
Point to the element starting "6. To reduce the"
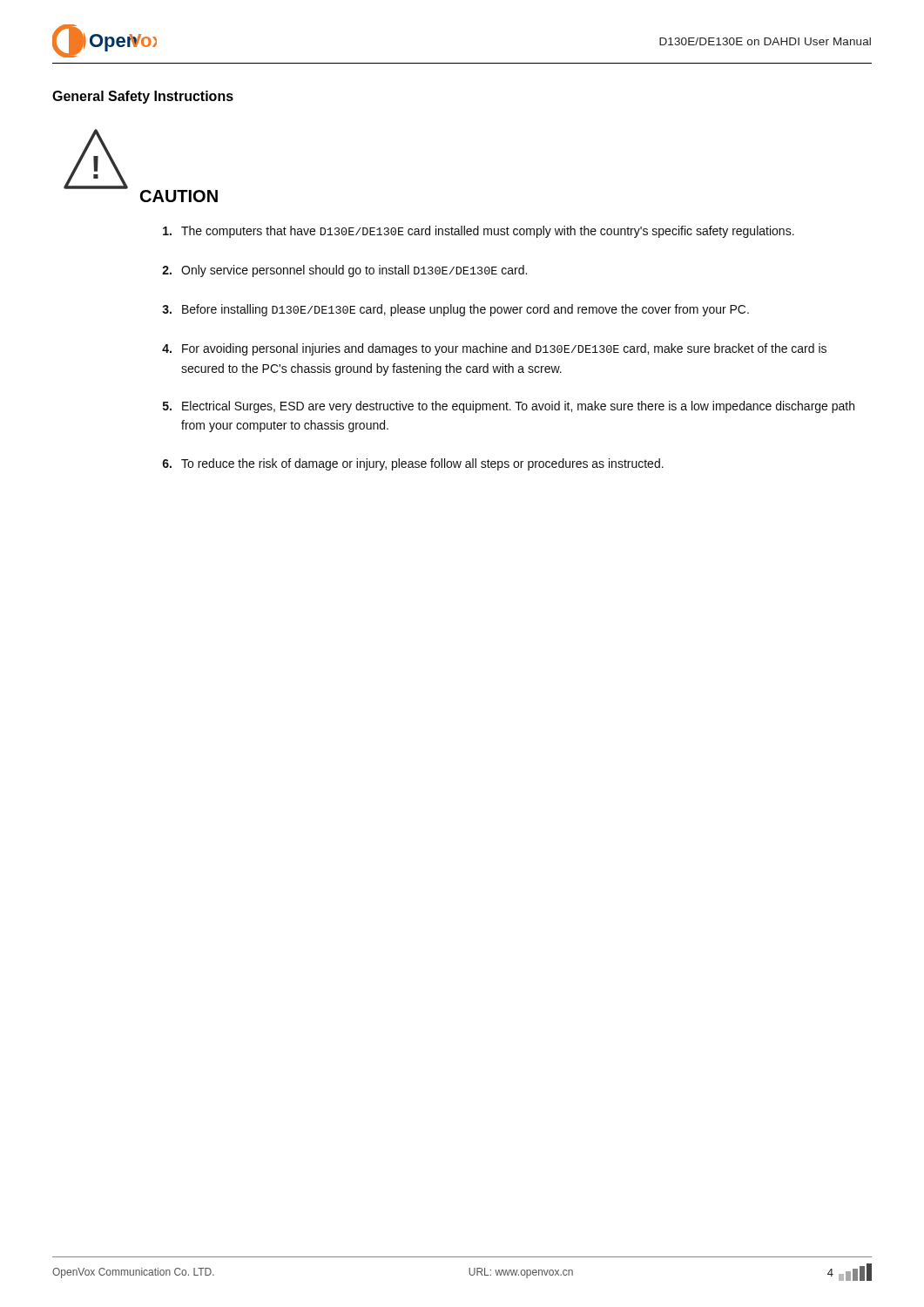point(506,464)
